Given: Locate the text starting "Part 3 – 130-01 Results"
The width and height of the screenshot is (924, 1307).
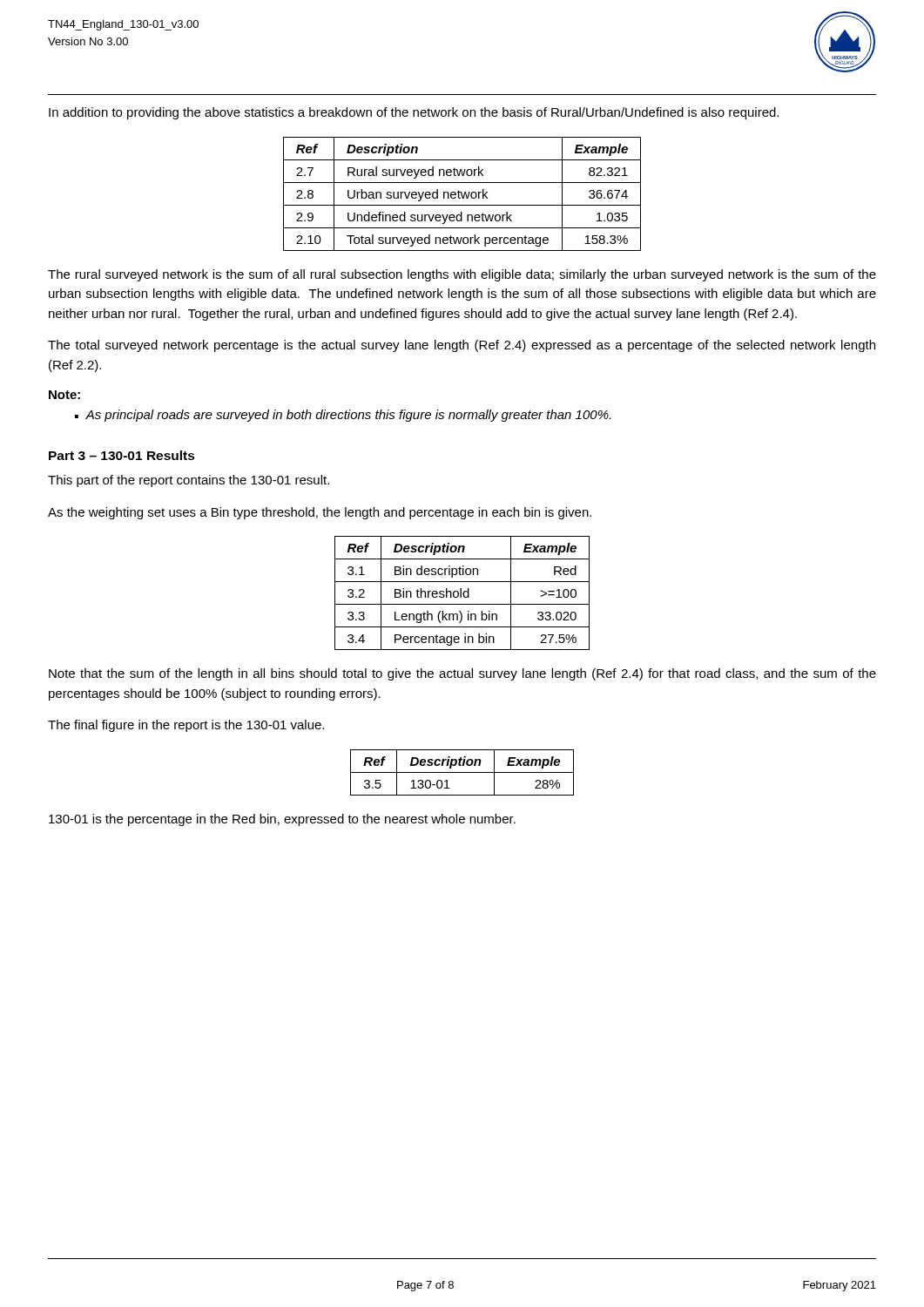Looking at the screenshot, I should 121,455.
